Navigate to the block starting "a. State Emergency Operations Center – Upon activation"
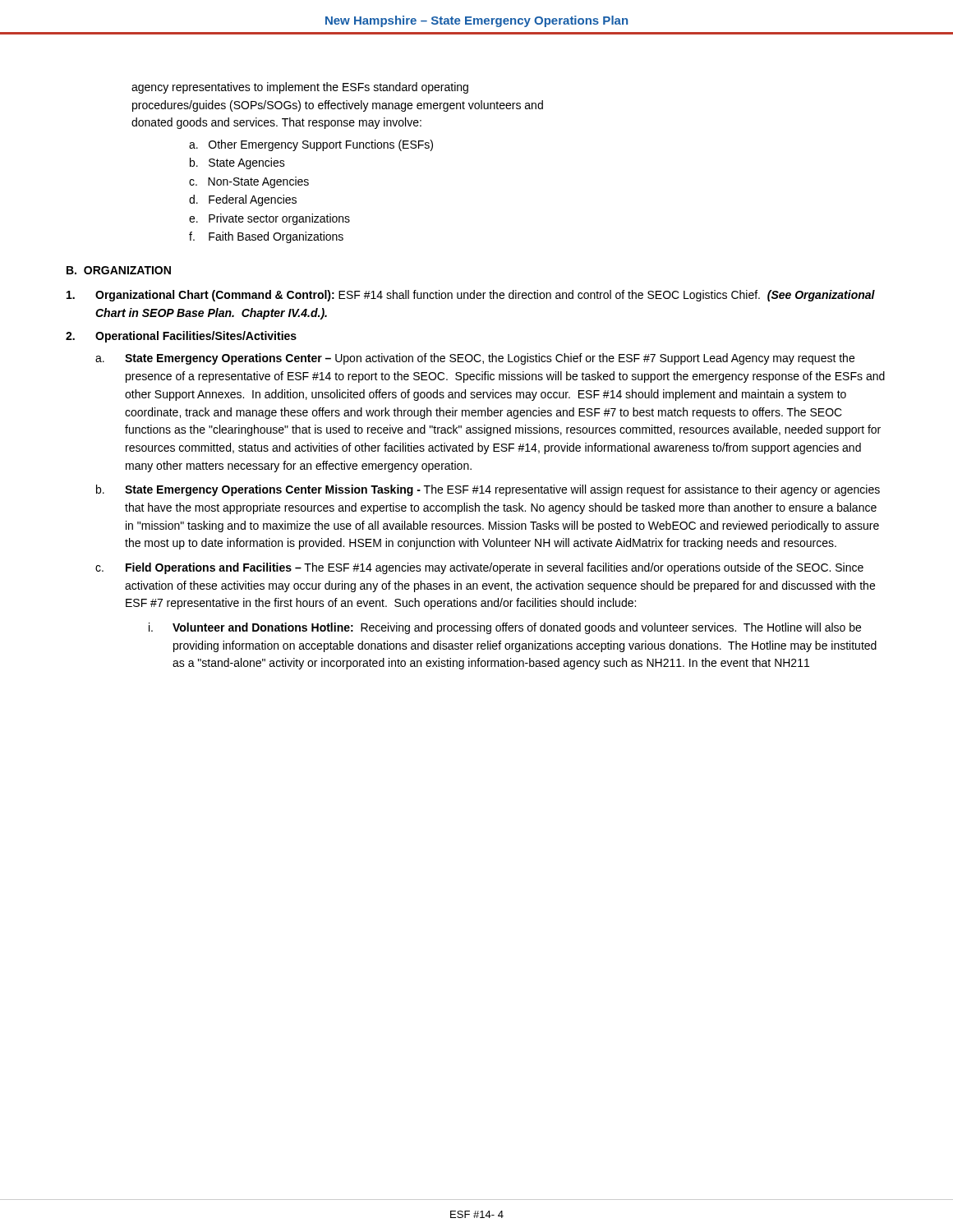953x1232 pixels. click(491, 413)
